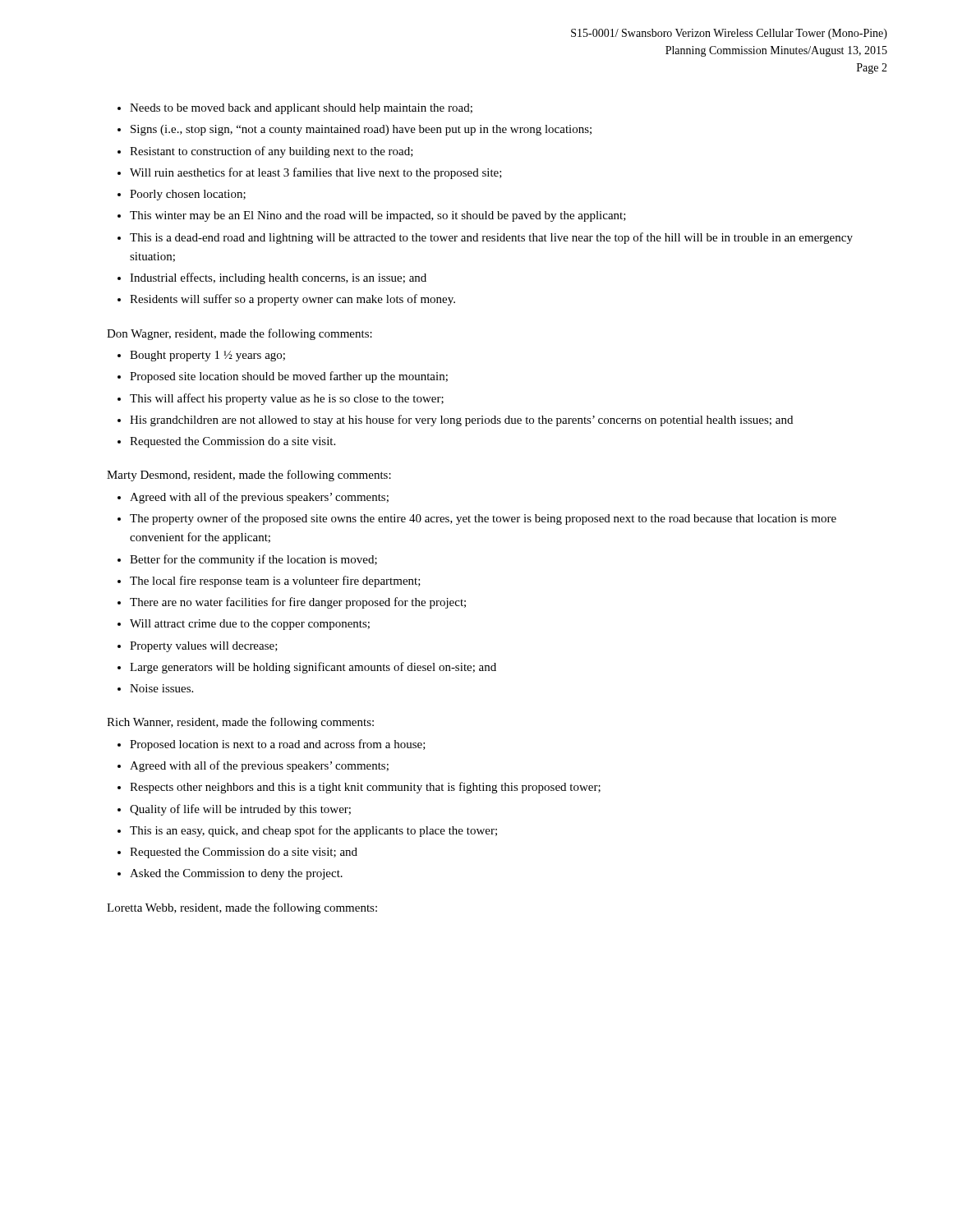Find the list item with the text "This will affect his property"

287,398
